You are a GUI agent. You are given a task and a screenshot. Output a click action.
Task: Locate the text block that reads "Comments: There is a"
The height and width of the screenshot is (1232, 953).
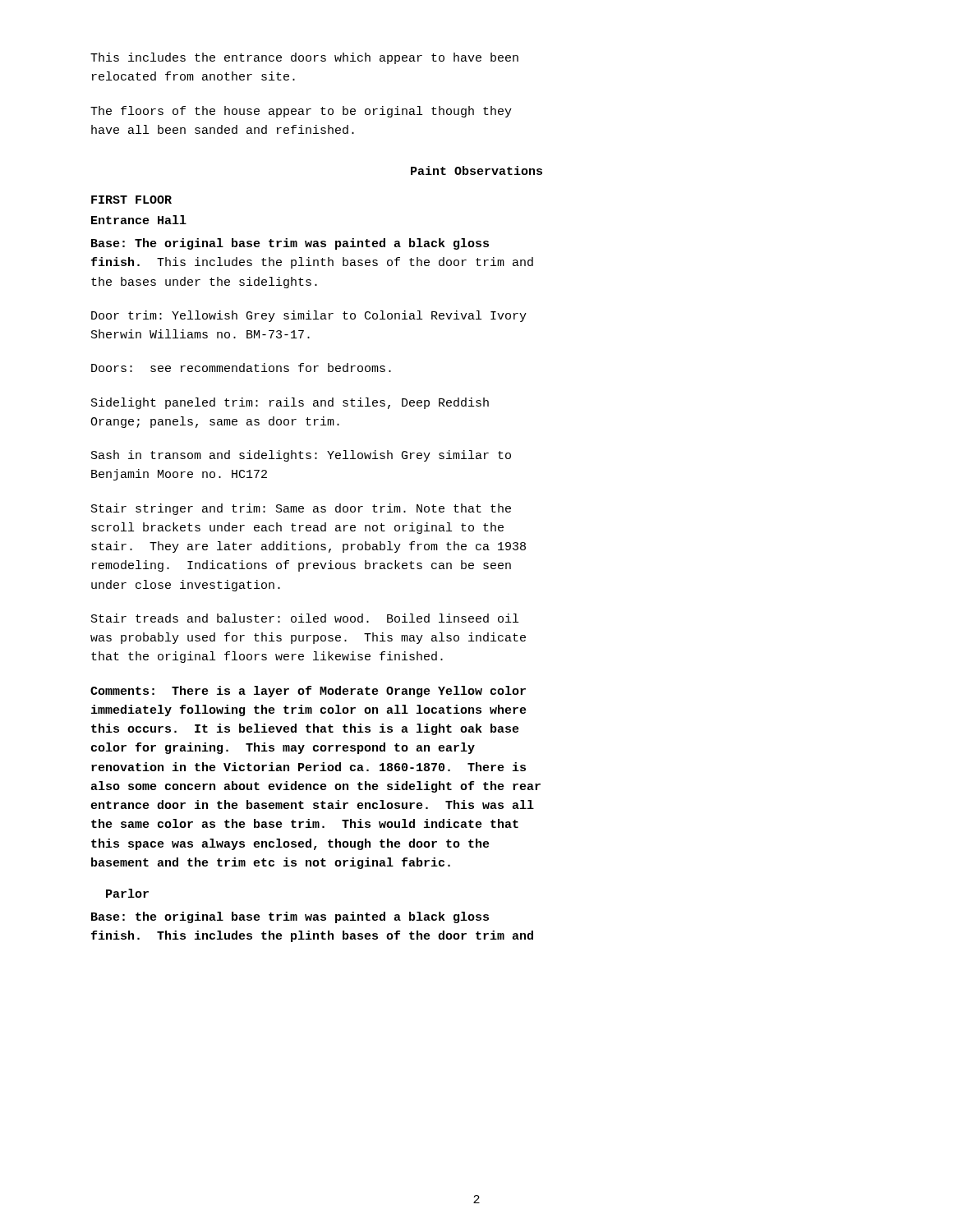point(316,778)
